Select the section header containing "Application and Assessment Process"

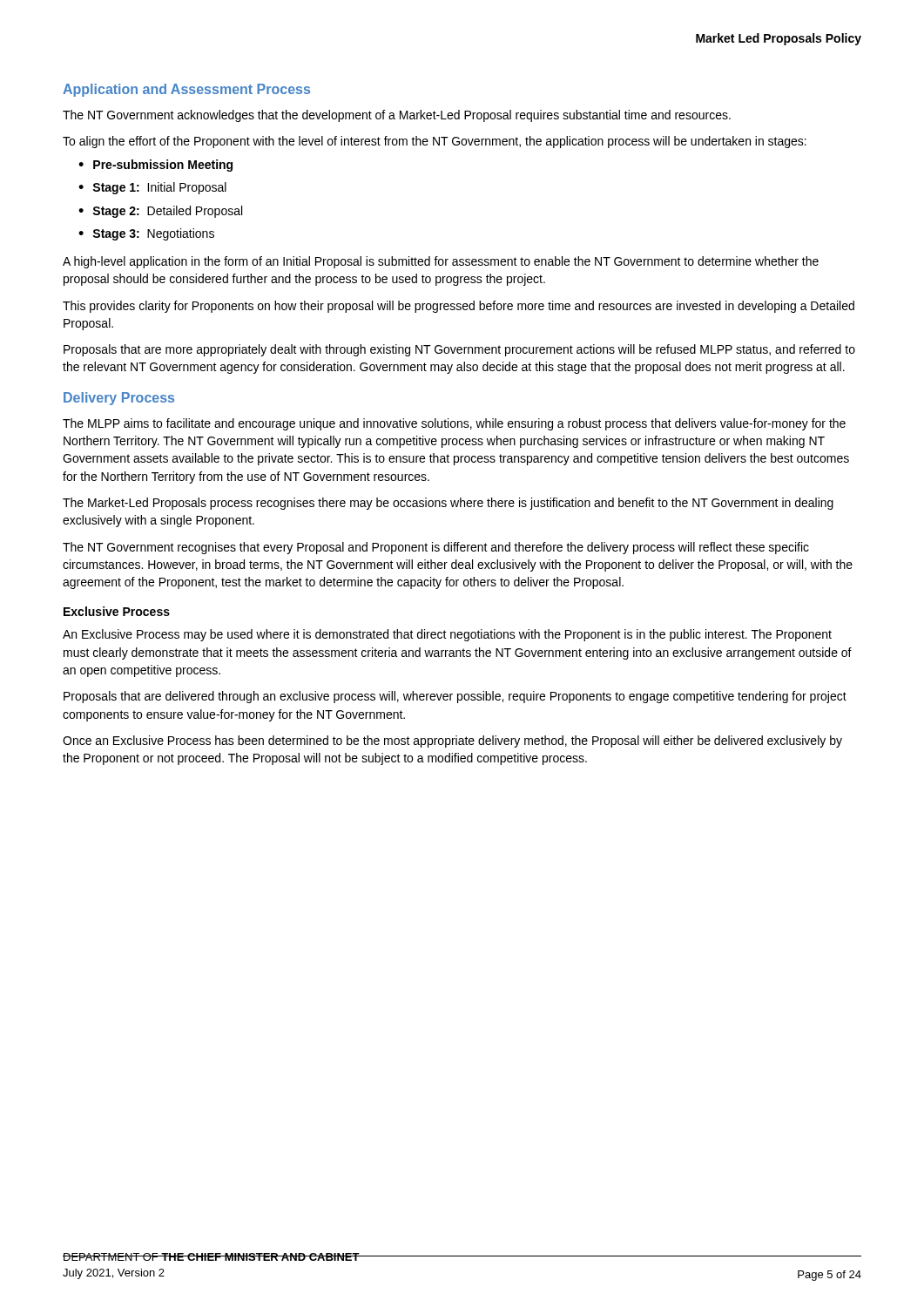187,89
